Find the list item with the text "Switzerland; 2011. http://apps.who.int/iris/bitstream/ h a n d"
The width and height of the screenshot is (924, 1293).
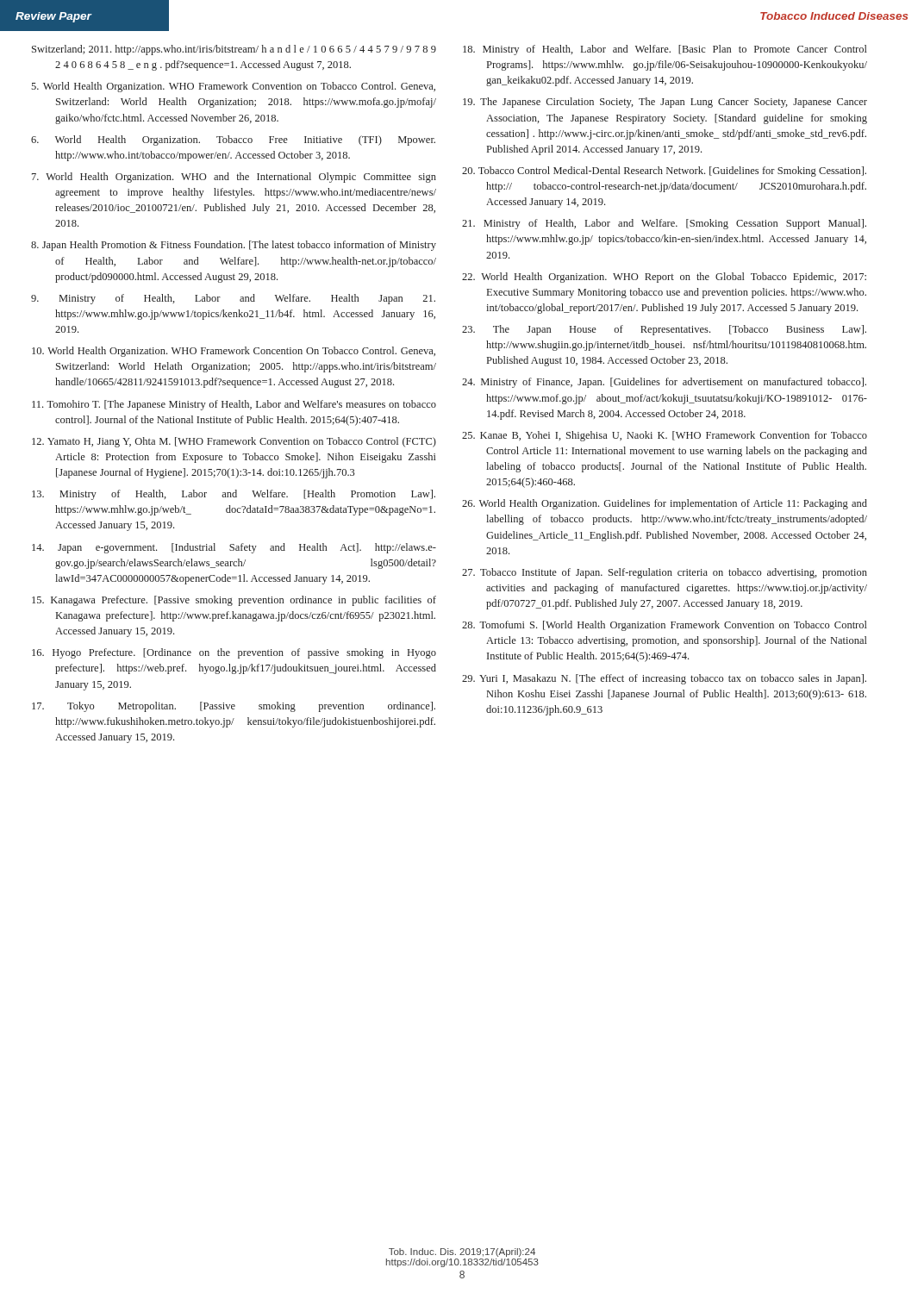[x=234, y=57]
